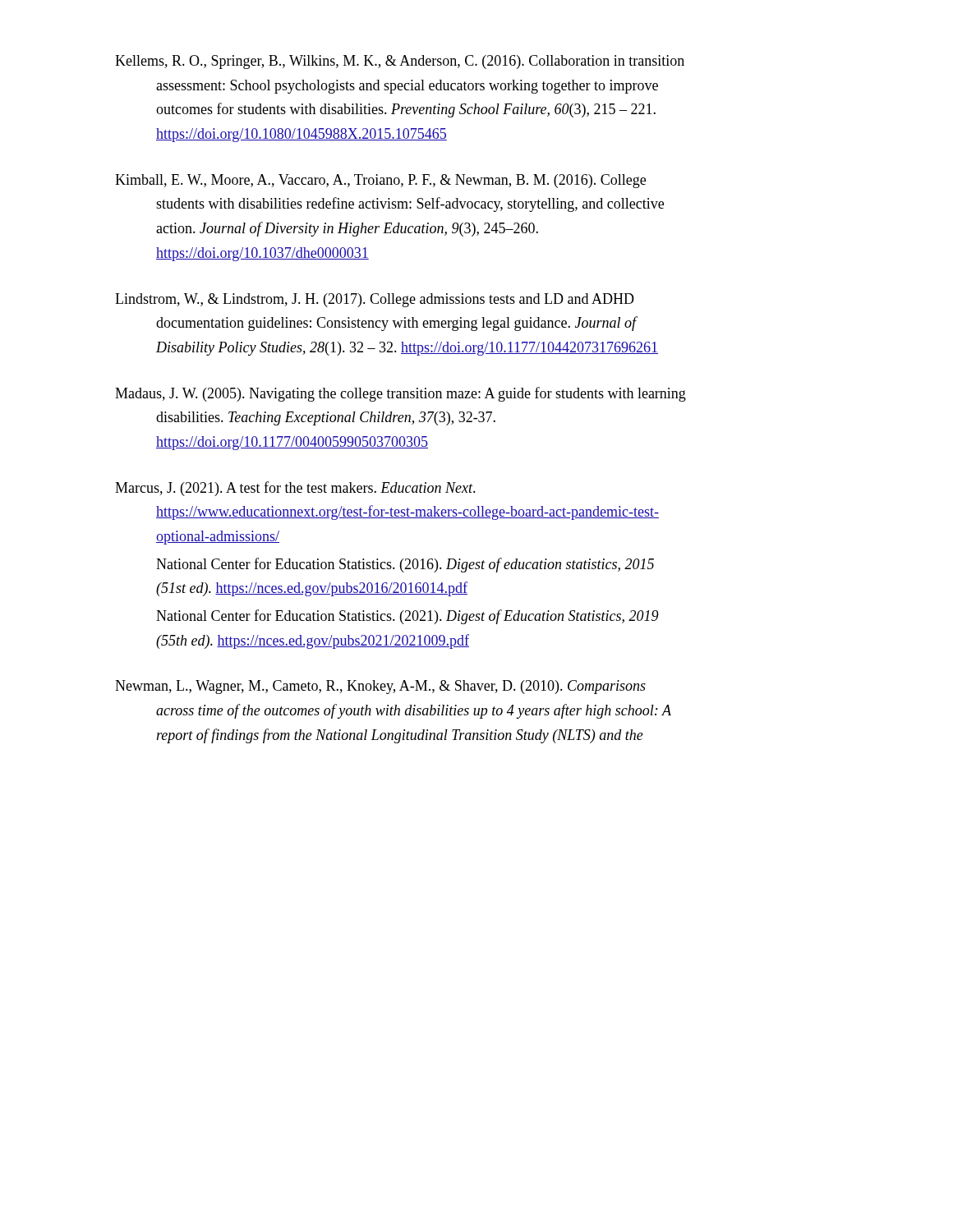953x1232 pixels.
Task: Locate the block of text that opens with "Kimball, E. W., Moore, A., Vaccaro, A.,"
Action: click(476, 217)
